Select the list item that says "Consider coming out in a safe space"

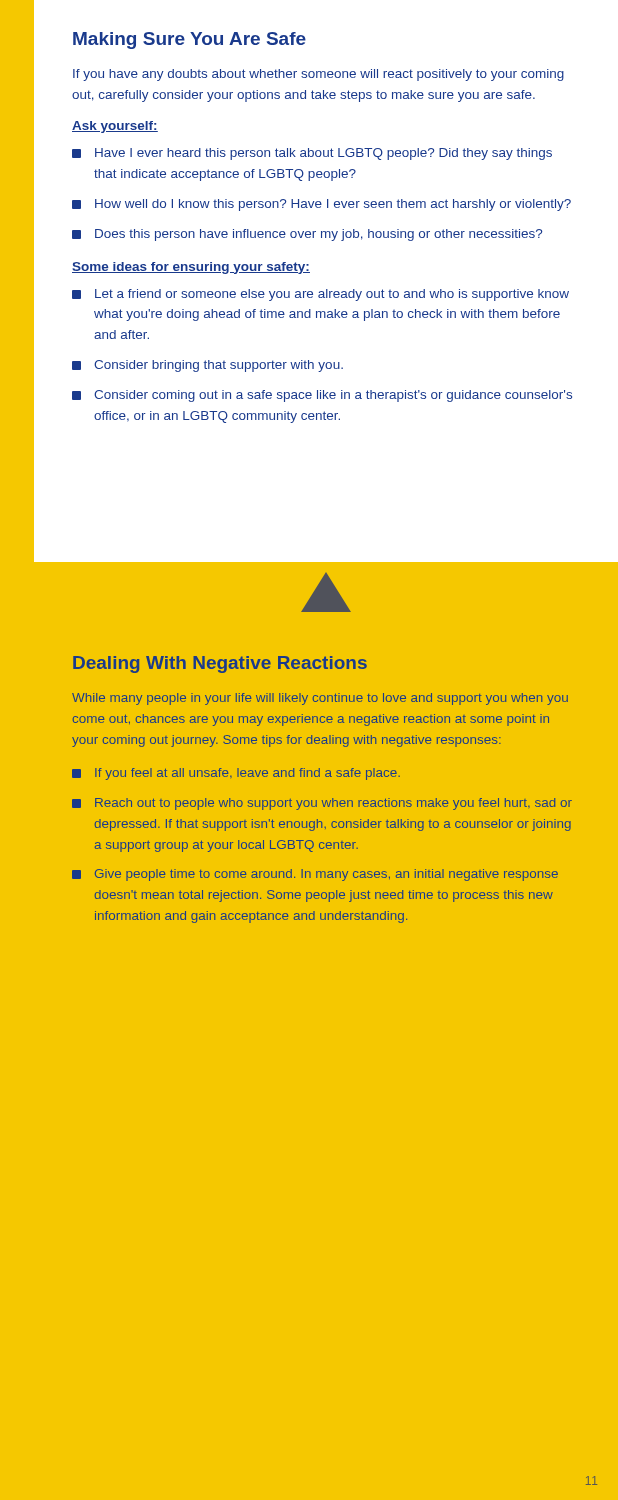coord(333,405)
